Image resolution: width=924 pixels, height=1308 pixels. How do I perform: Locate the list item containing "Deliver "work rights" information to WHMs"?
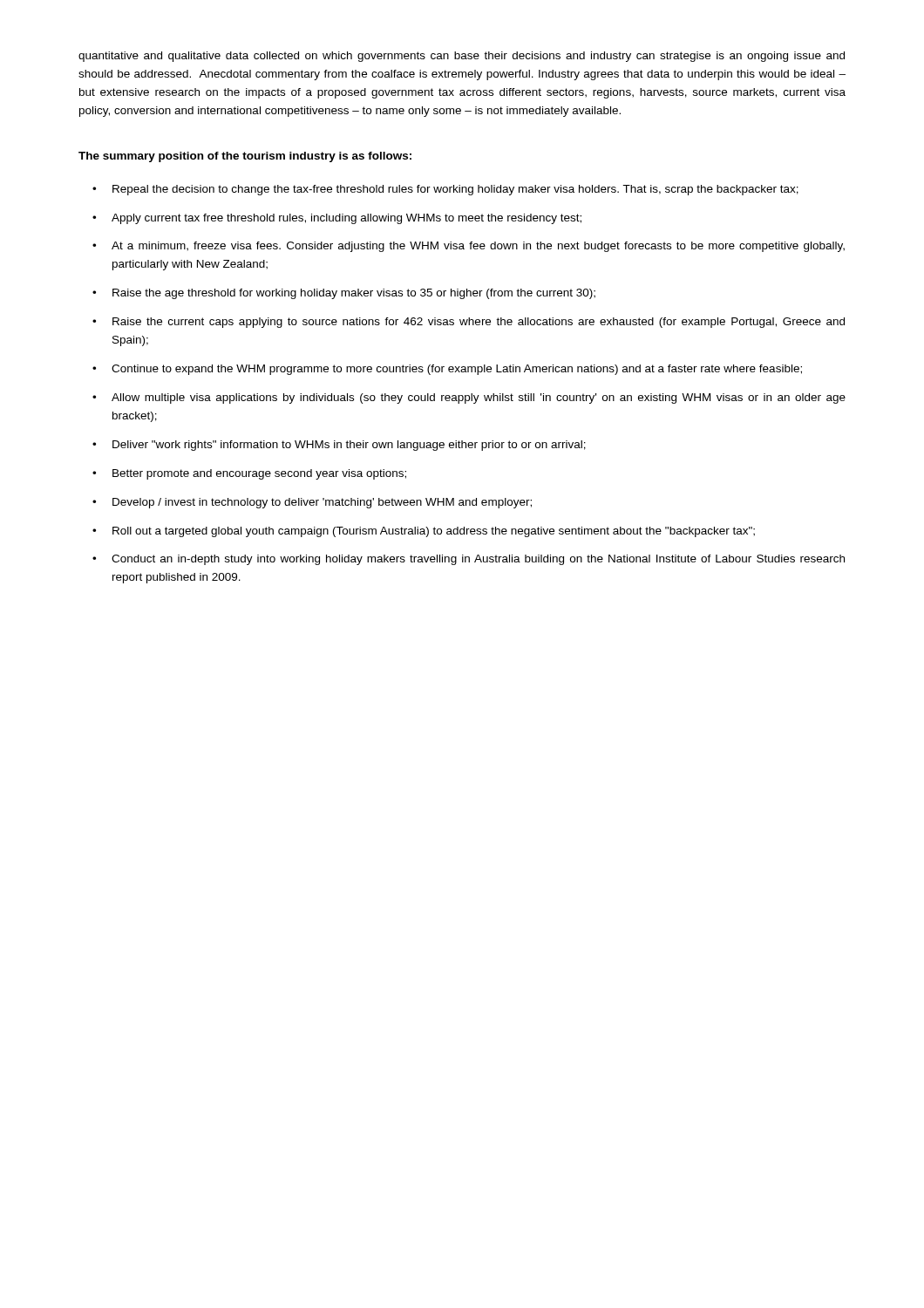point(349,444)
